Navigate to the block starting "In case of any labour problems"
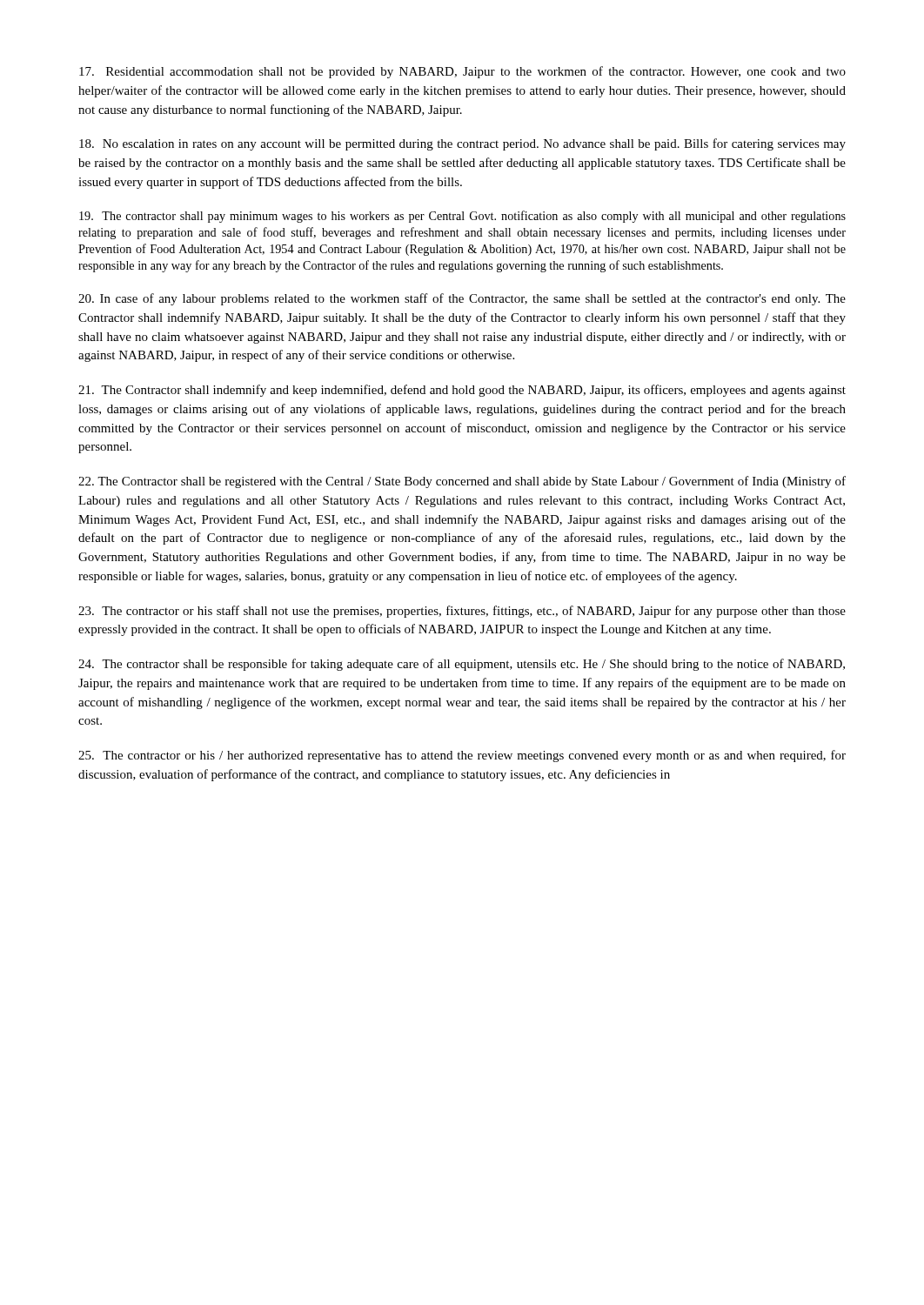The height and width of the screenshot is (1305, 924). coord(462,327)
